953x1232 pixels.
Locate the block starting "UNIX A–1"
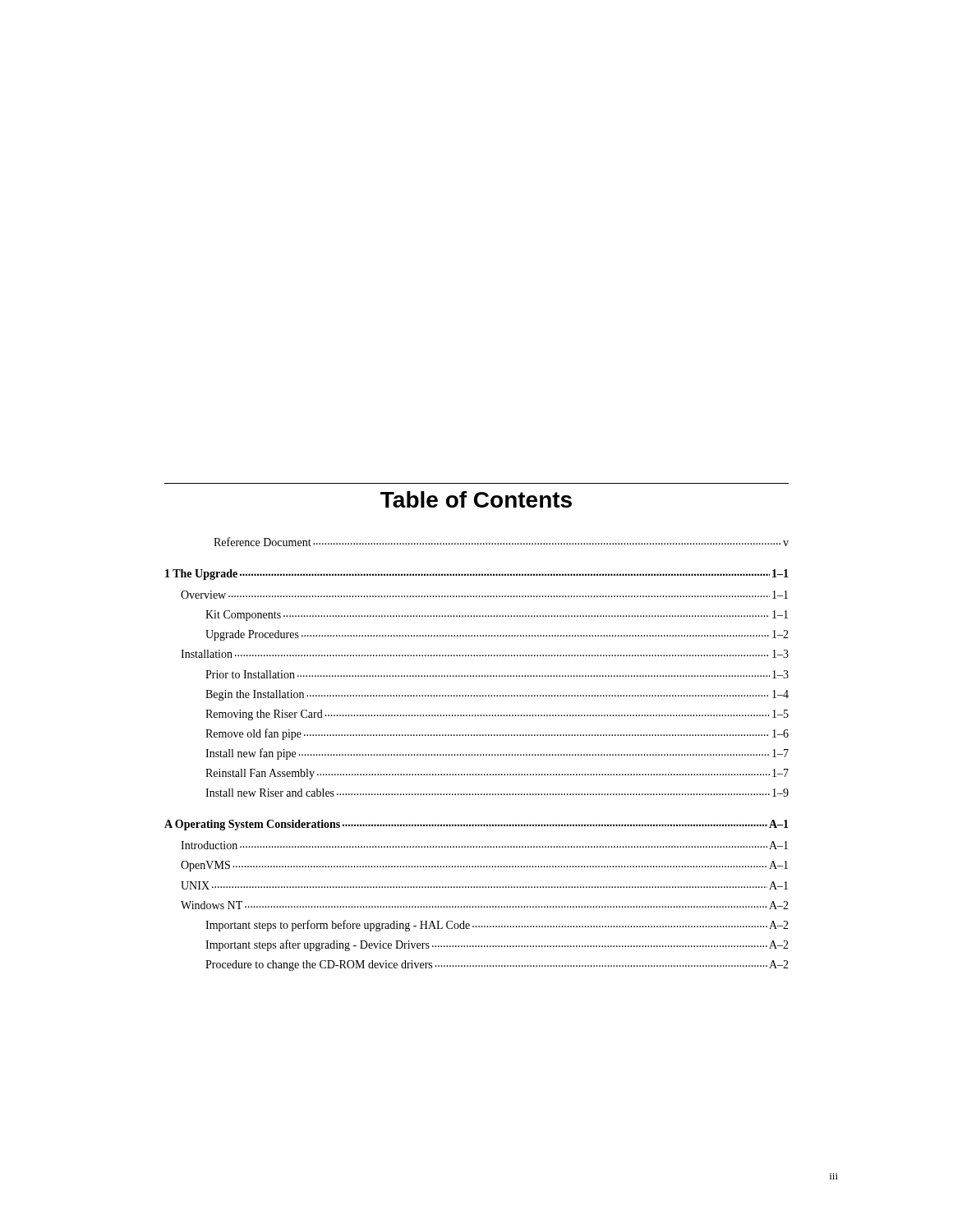(x=485, y=885)
